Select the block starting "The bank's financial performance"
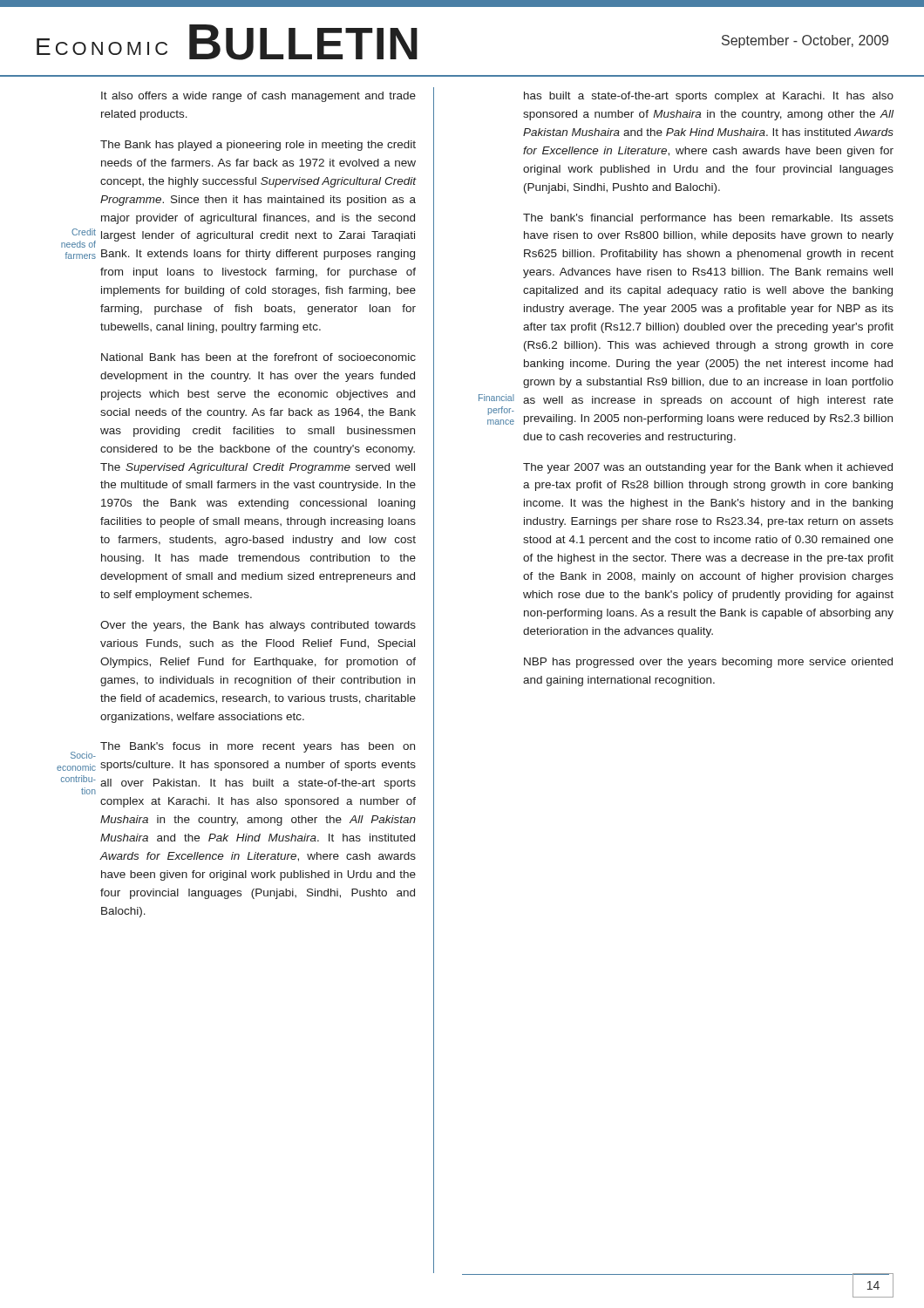 click(708, 327)
